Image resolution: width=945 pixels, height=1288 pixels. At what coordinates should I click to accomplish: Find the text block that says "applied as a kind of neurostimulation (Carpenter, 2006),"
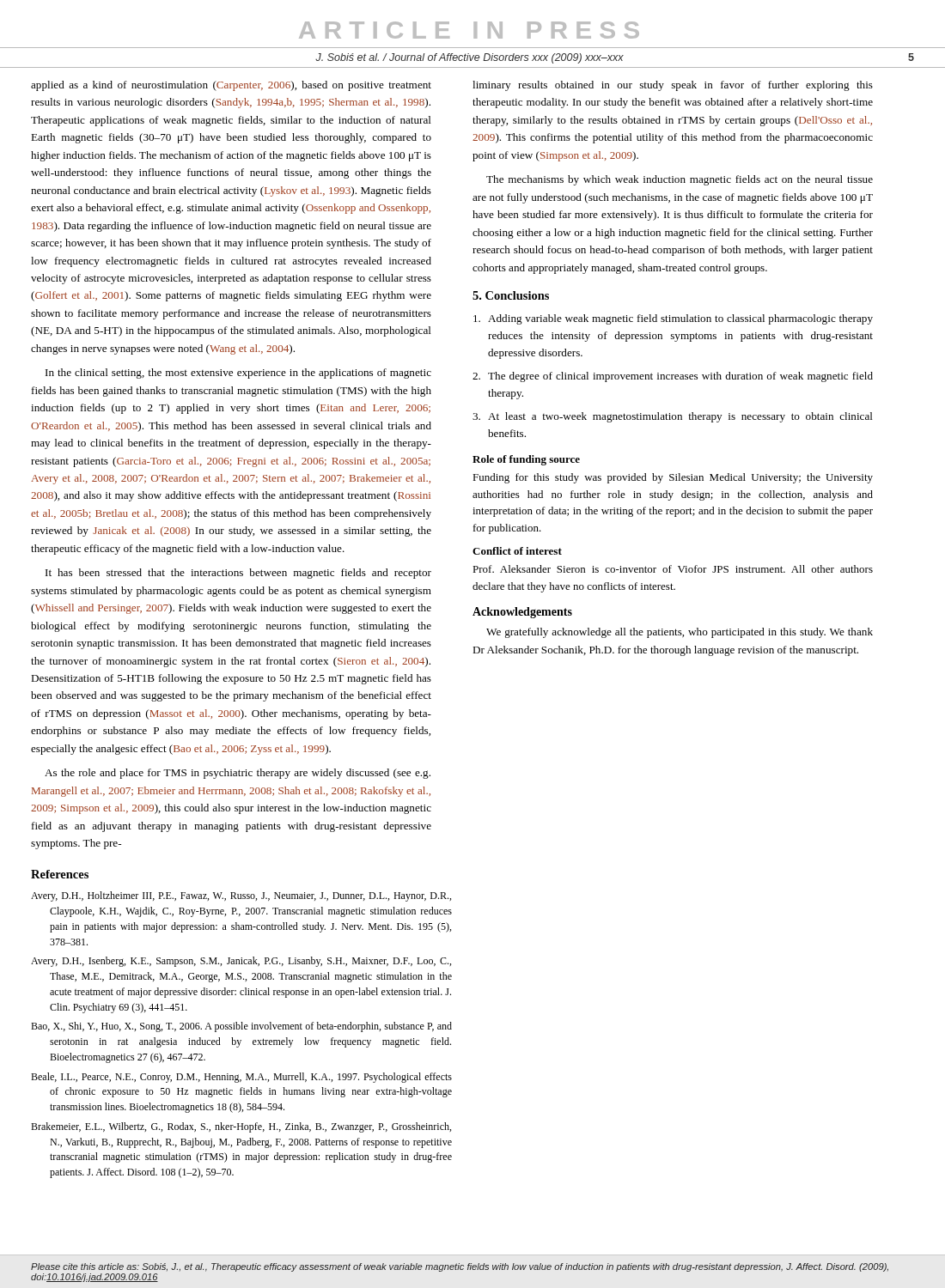pyautogui.click(x=231, y=217)
